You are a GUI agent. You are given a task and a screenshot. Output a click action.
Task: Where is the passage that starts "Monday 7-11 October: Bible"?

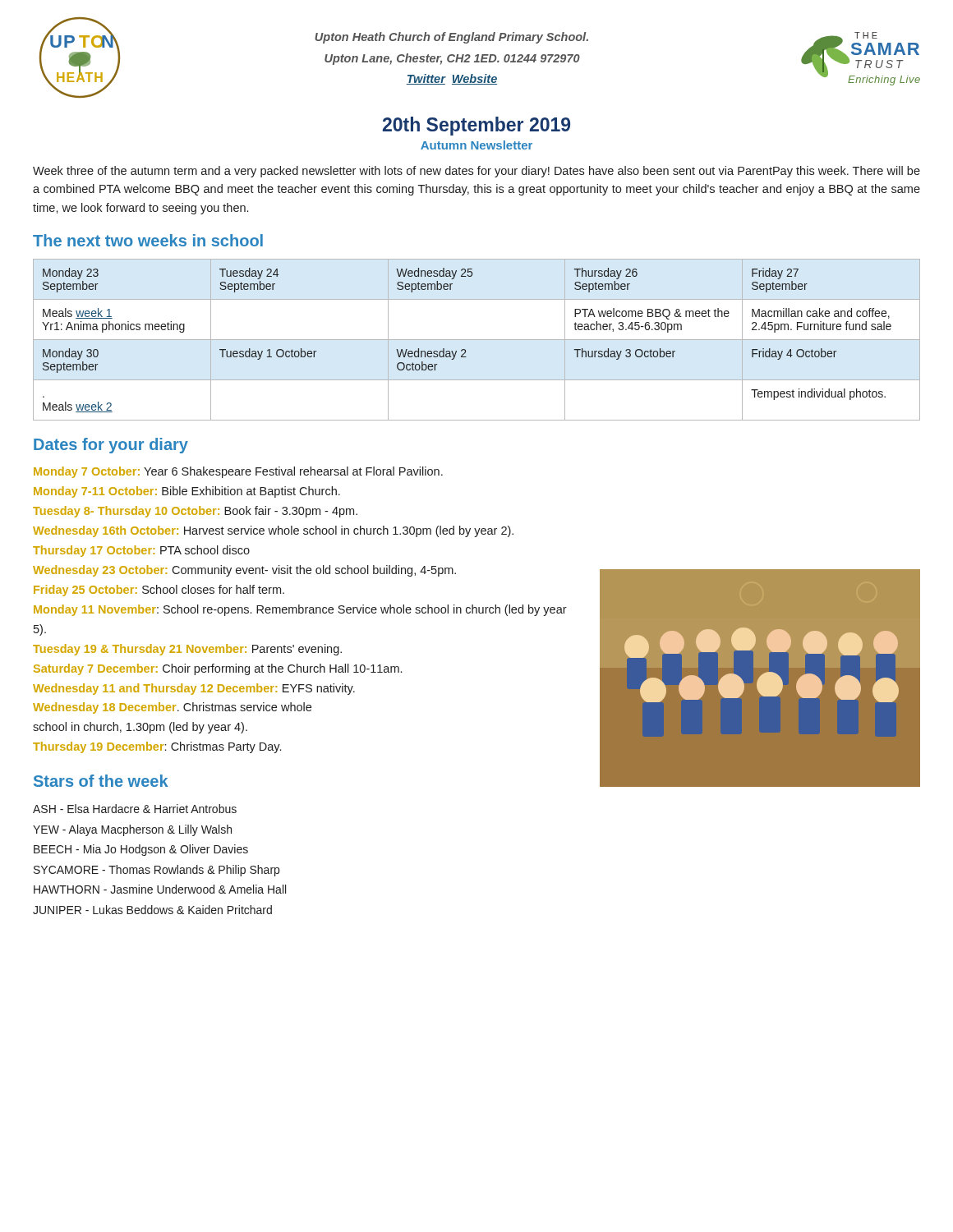click(187, 491)
